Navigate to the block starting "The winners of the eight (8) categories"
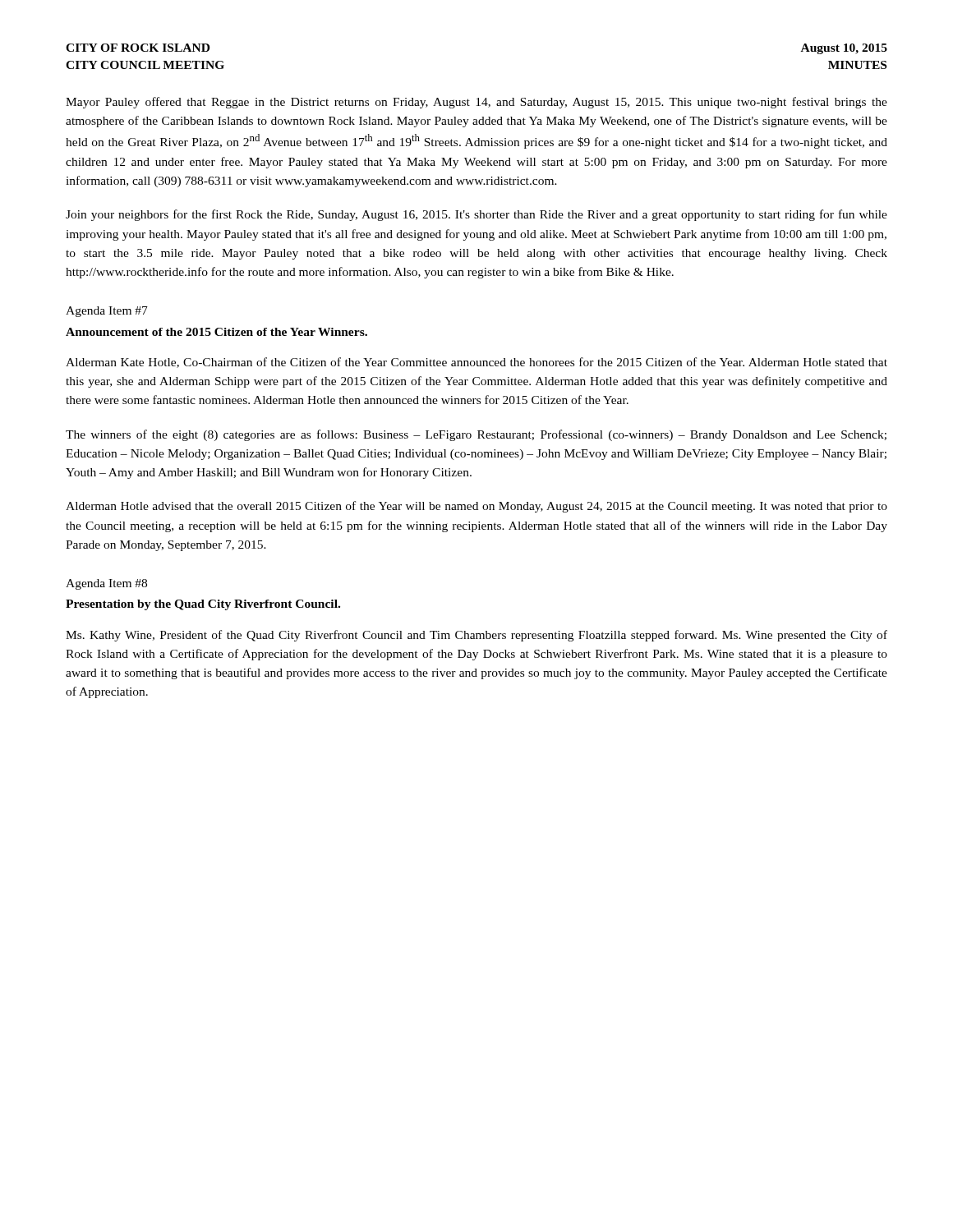The height and width of the screenshot is (1232, 953). [x=476, y=453]
